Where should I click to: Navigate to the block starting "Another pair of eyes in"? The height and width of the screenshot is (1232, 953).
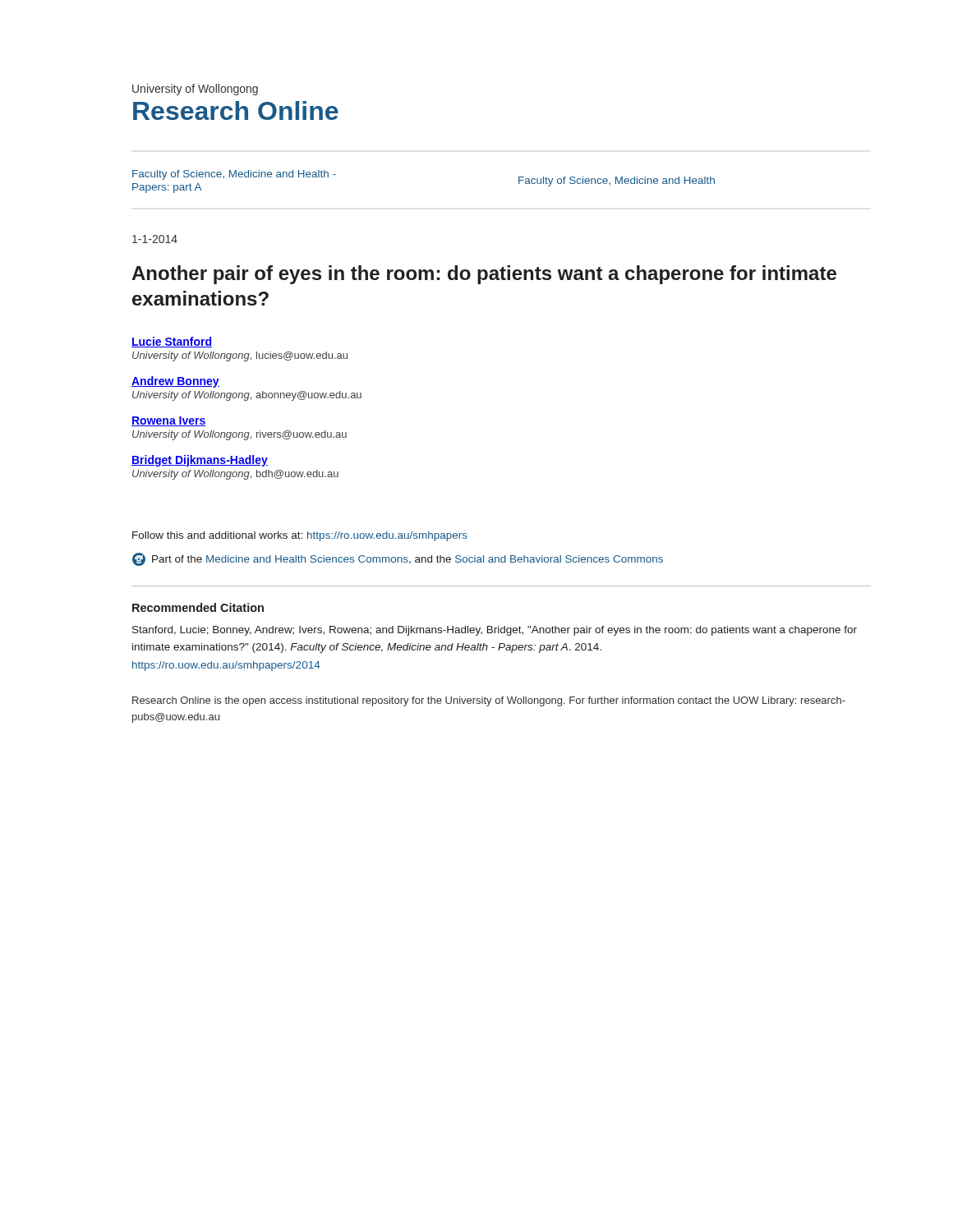click(x=484, y=286)
